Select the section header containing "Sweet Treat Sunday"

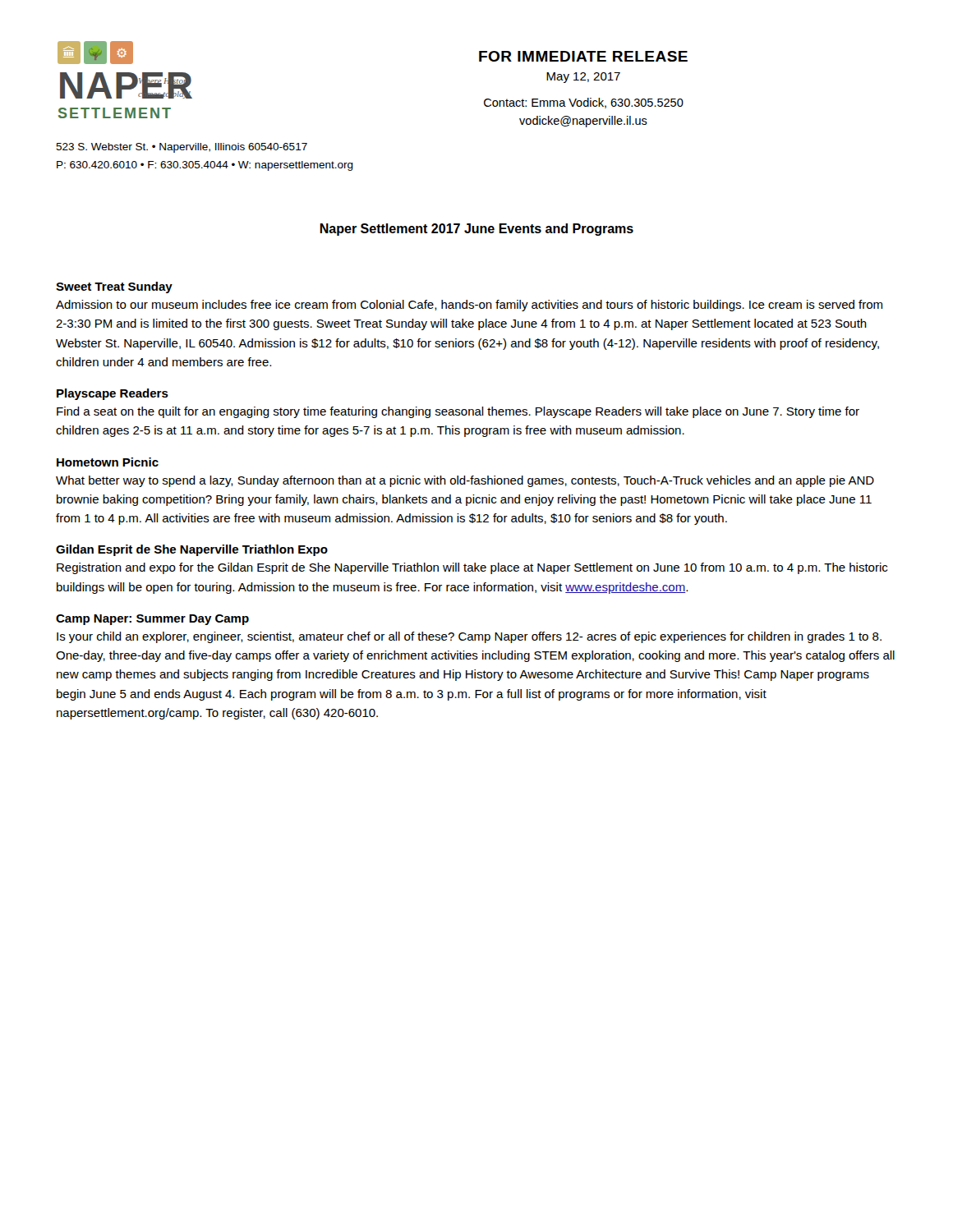[114, 286]
